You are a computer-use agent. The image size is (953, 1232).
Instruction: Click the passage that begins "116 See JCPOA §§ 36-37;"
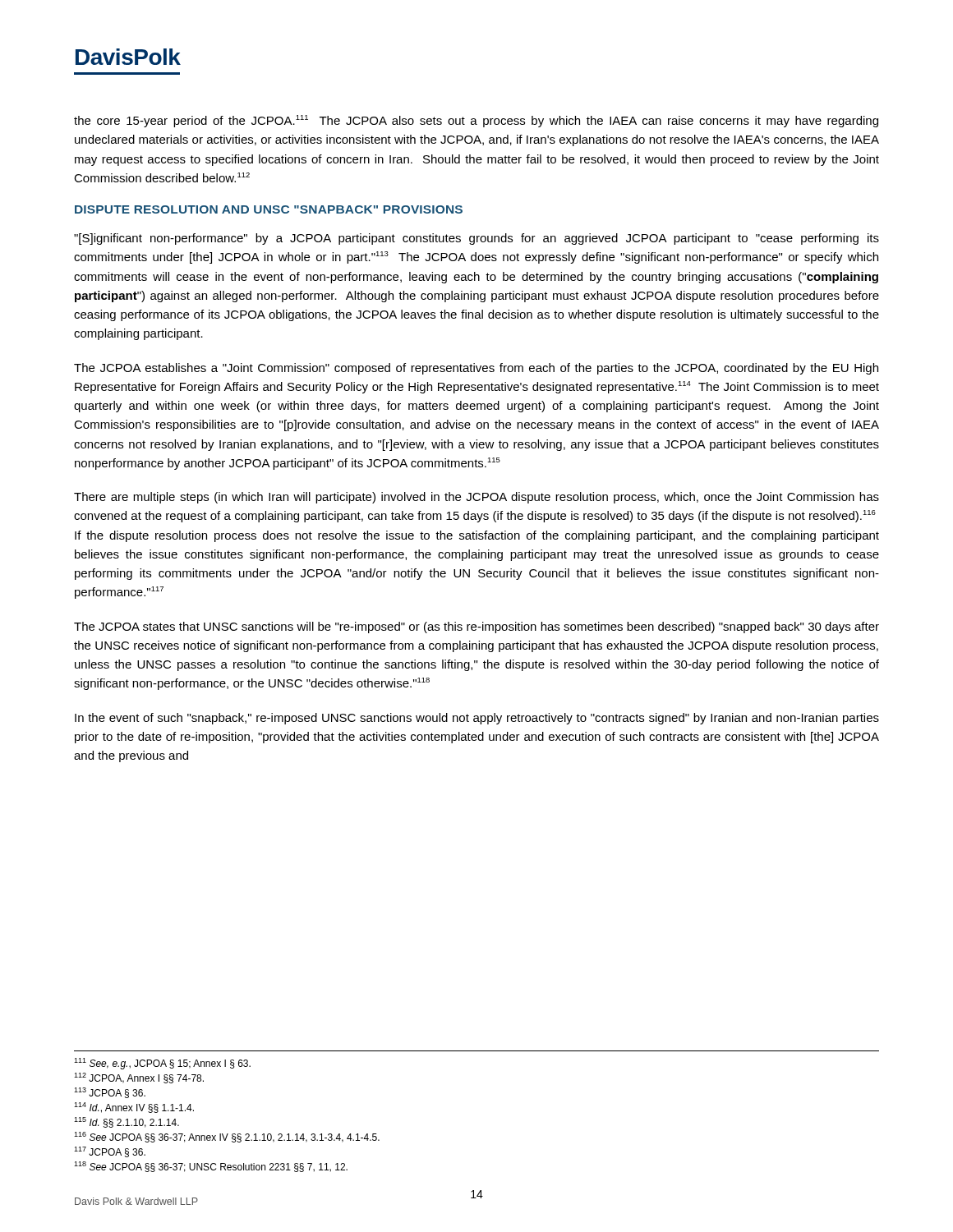click(x=227, y=1137)
